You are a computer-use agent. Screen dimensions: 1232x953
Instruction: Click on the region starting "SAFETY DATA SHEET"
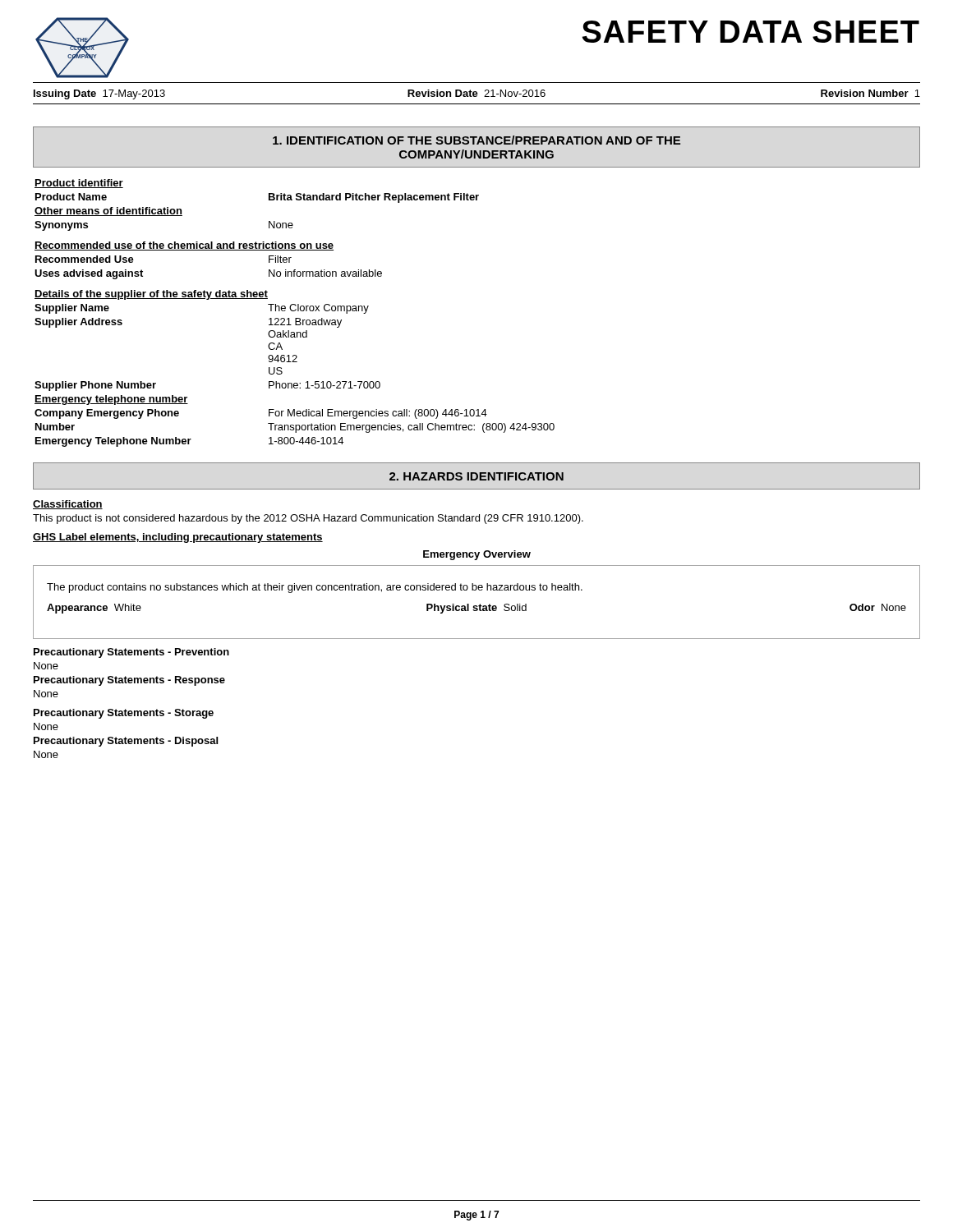click(751, 32)
